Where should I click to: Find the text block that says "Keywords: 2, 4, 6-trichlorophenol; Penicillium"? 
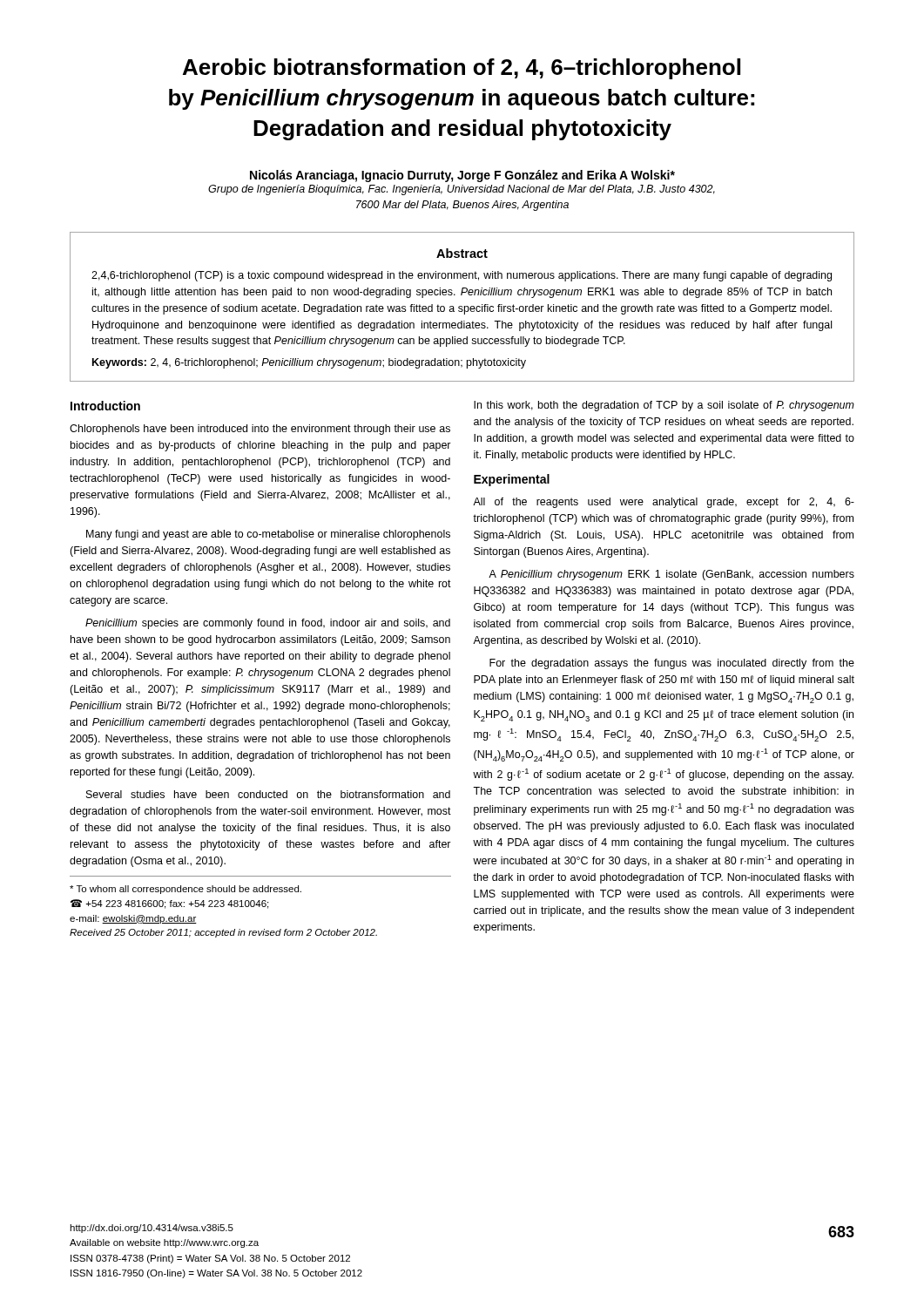click(x=309, y=362)
